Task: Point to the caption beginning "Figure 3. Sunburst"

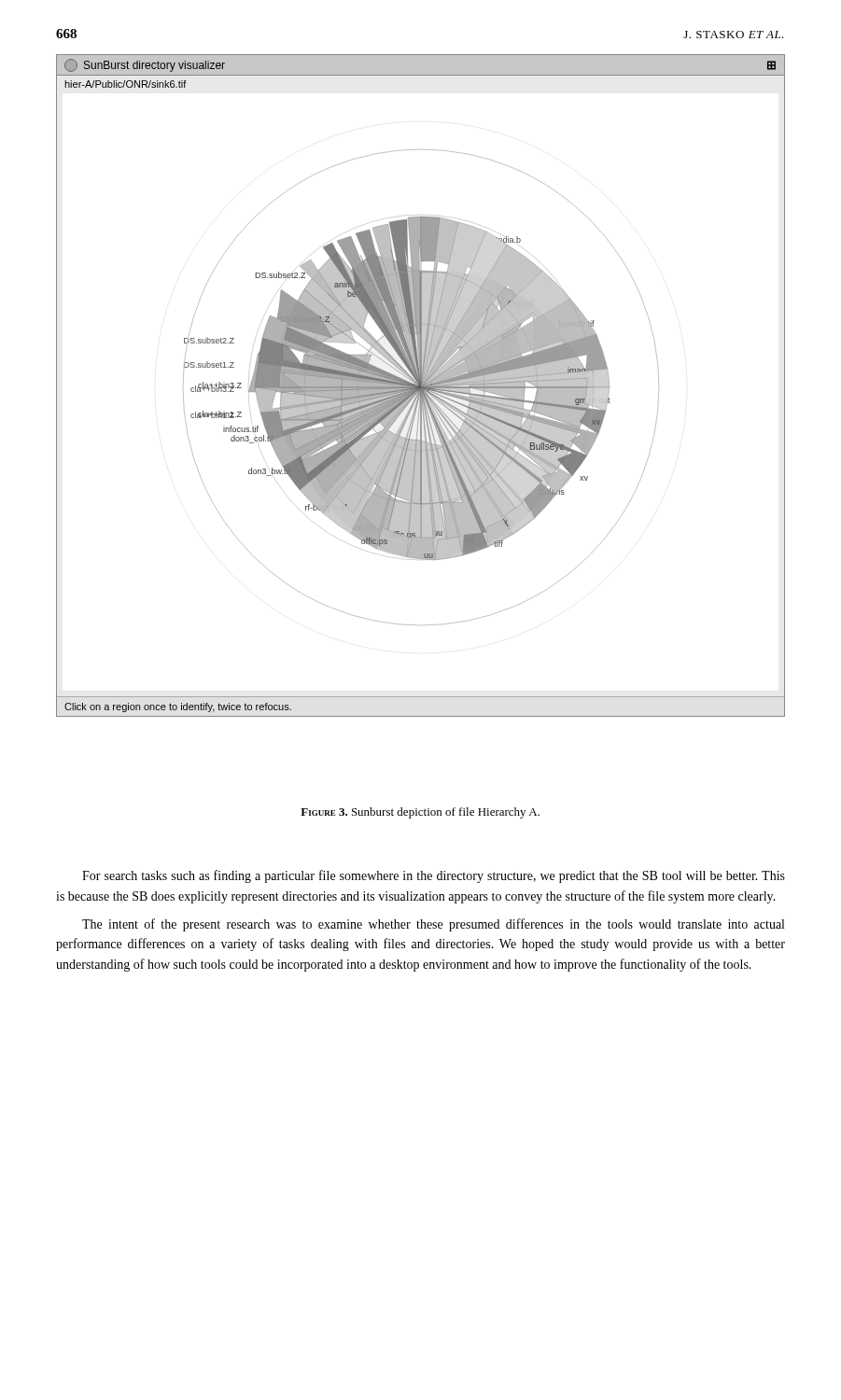Action: (420, 812)
